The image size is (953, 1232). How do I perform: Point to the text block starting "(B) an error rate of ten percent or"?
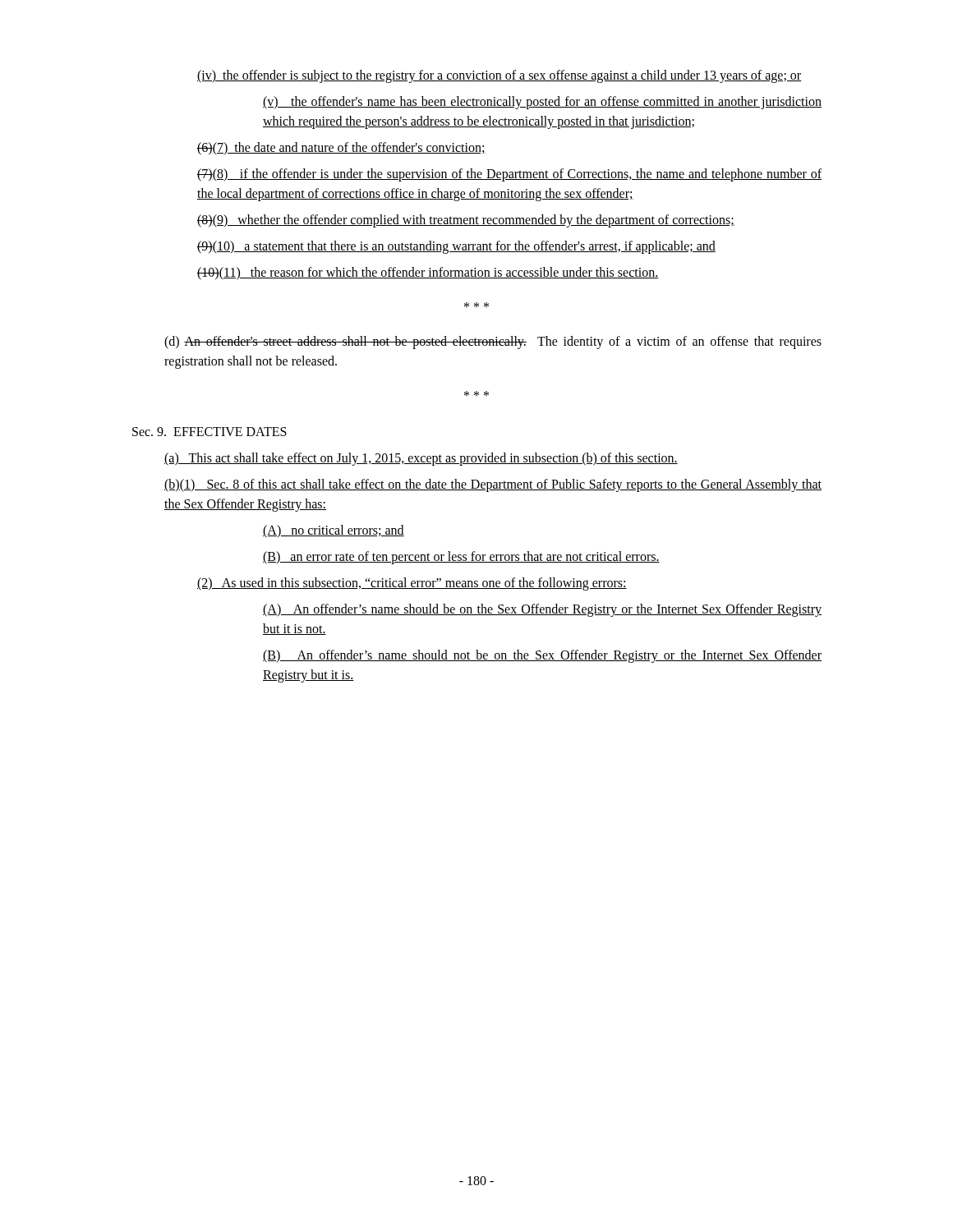[461, 556]
